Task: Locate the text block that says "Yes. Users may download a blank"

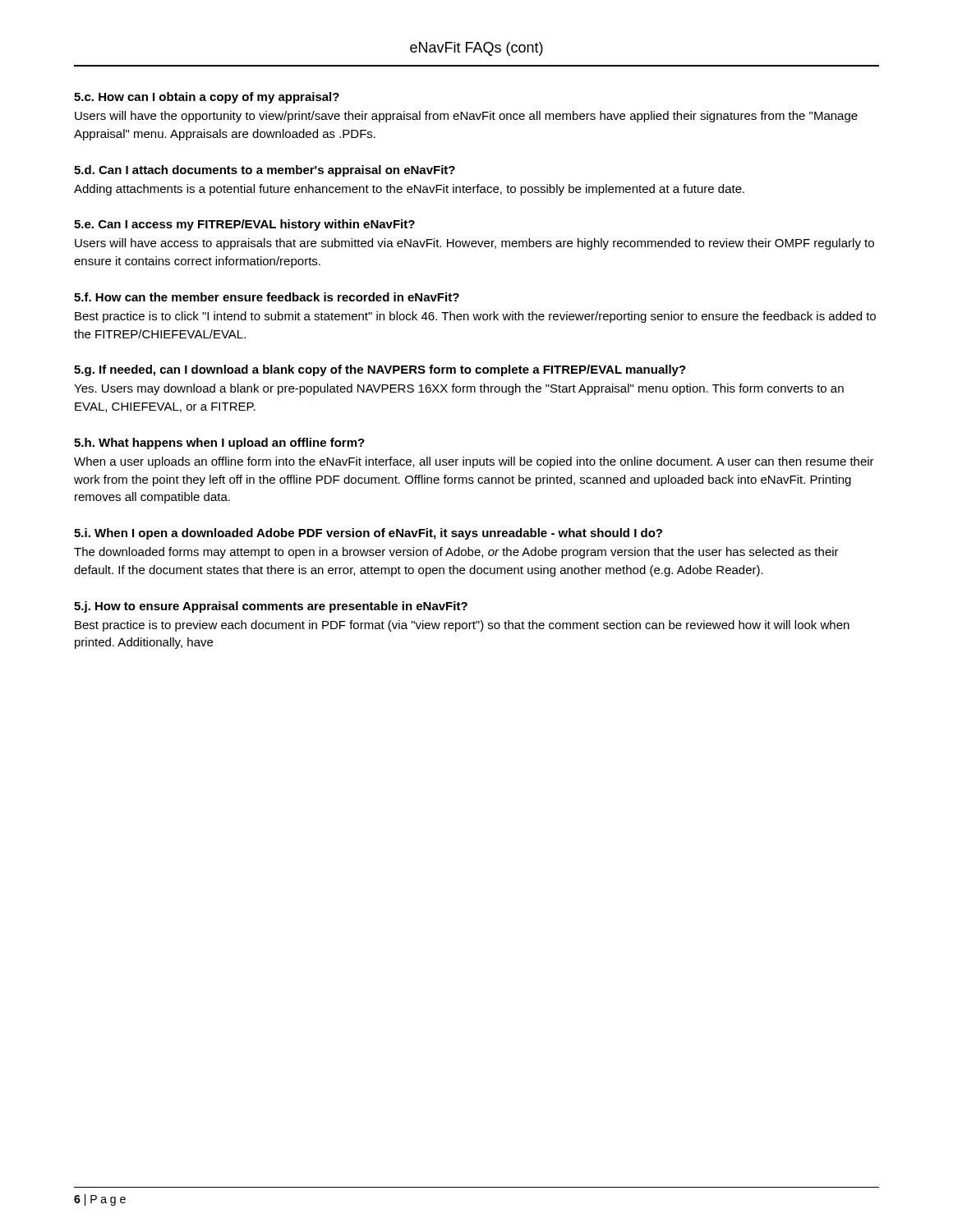Action: [x=476, y=398]
